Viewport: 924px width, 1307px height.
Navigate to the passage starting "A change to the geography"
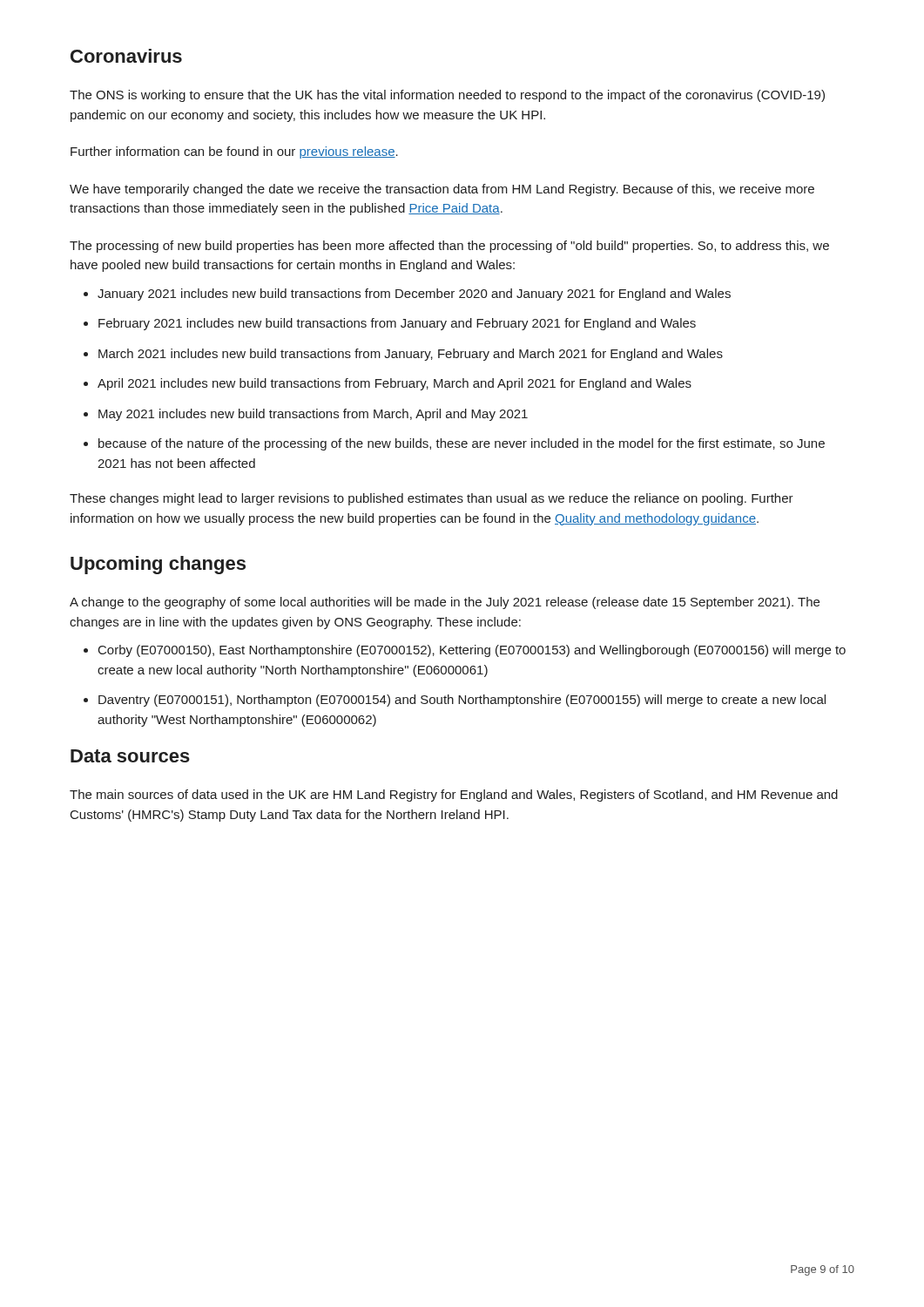[x=445, y=611]
